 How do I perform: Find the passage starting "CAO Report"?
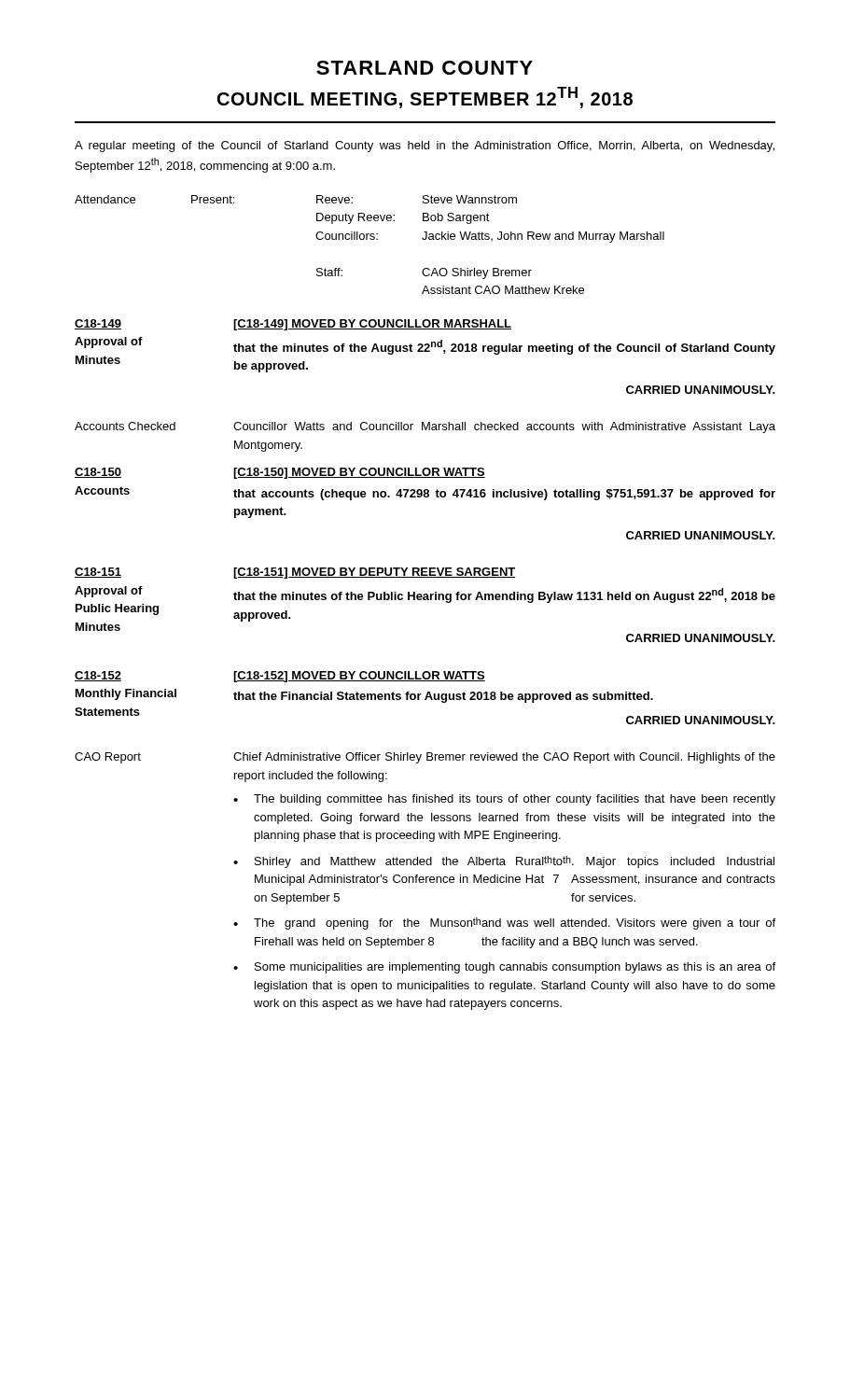click(108, 757)
